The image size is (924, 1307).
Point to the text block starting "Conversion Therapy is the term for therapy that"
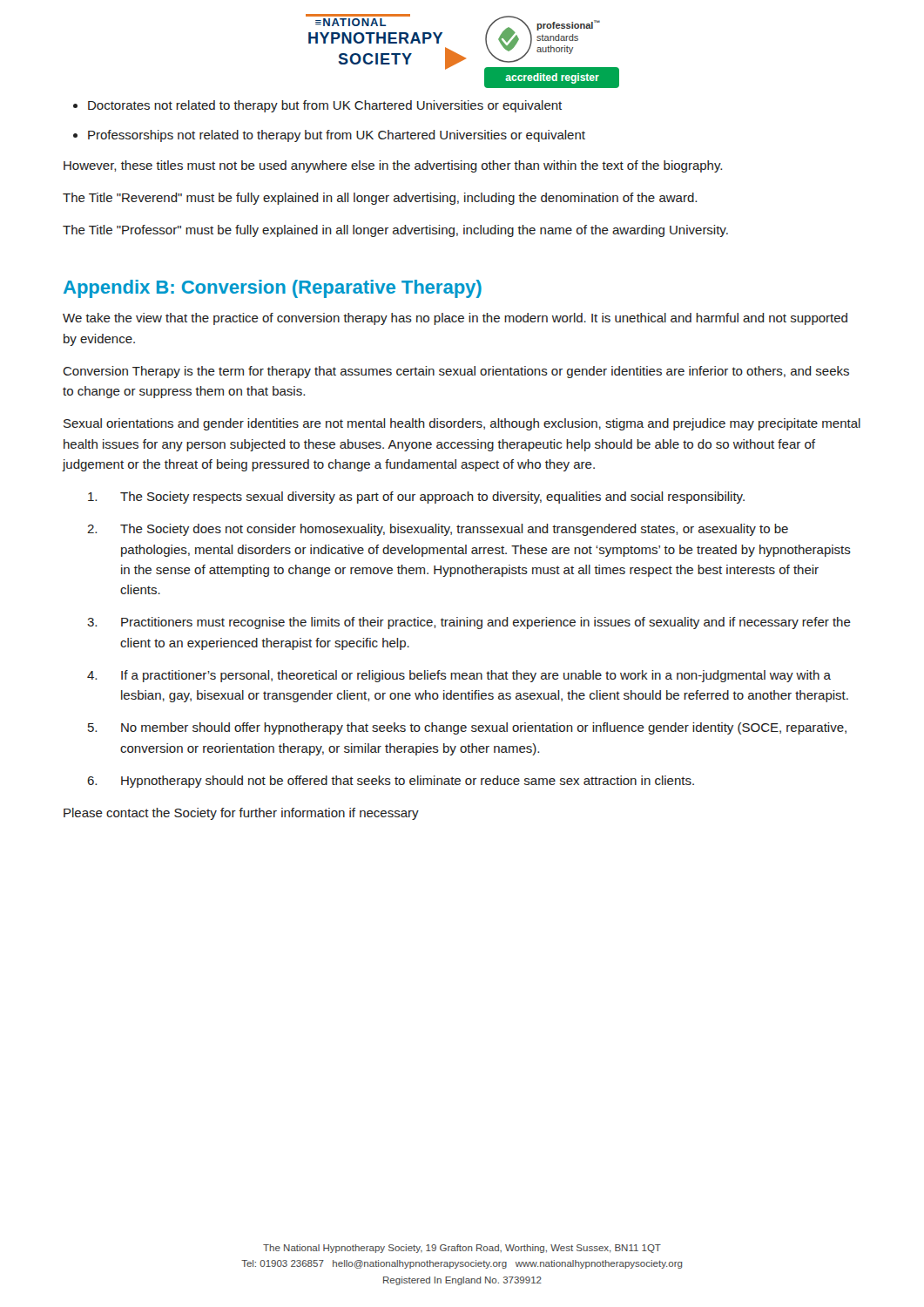point(456,381)
